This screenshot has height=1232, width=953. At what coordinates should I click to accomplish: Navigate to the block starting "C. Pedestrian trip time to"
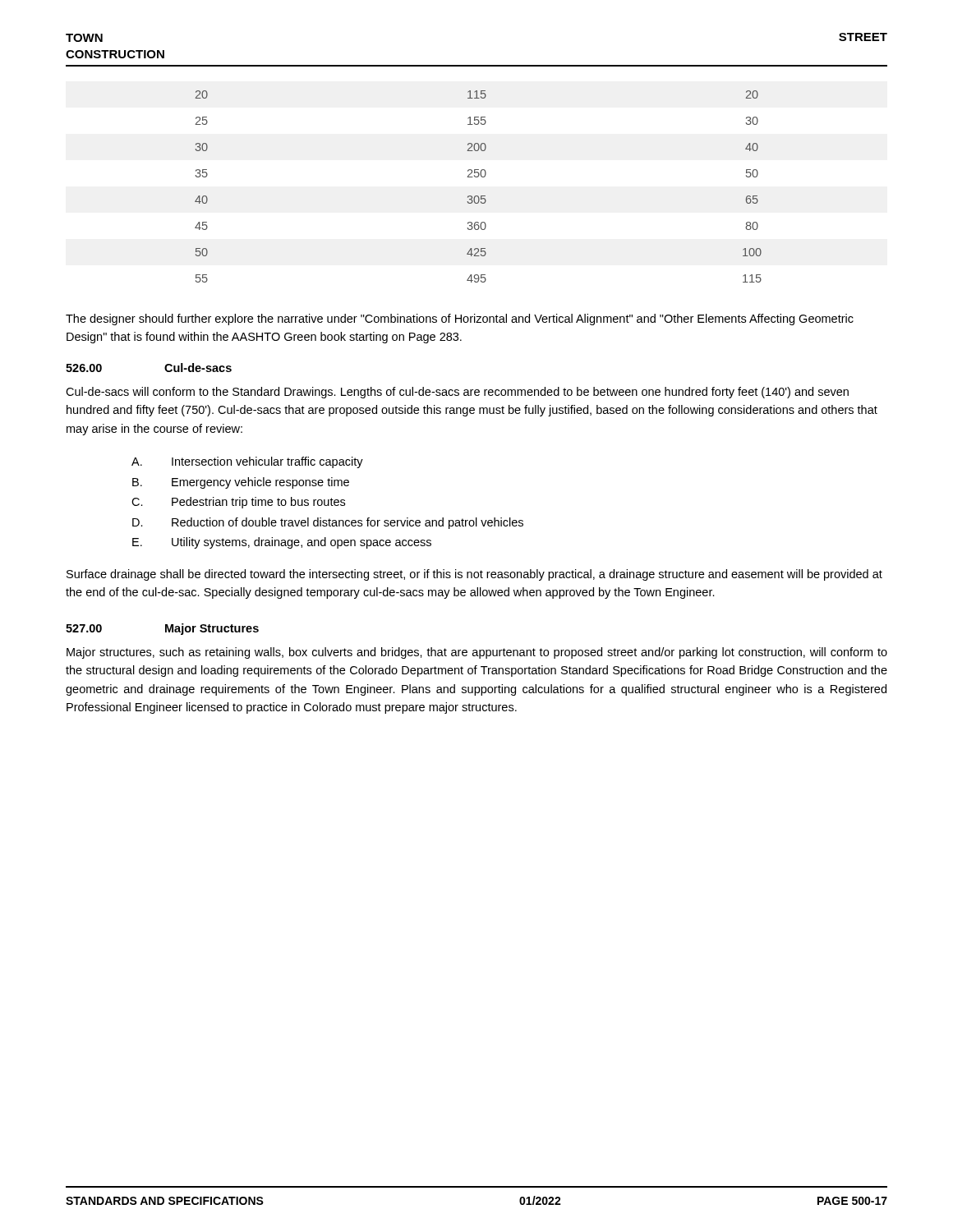(238, 503)
